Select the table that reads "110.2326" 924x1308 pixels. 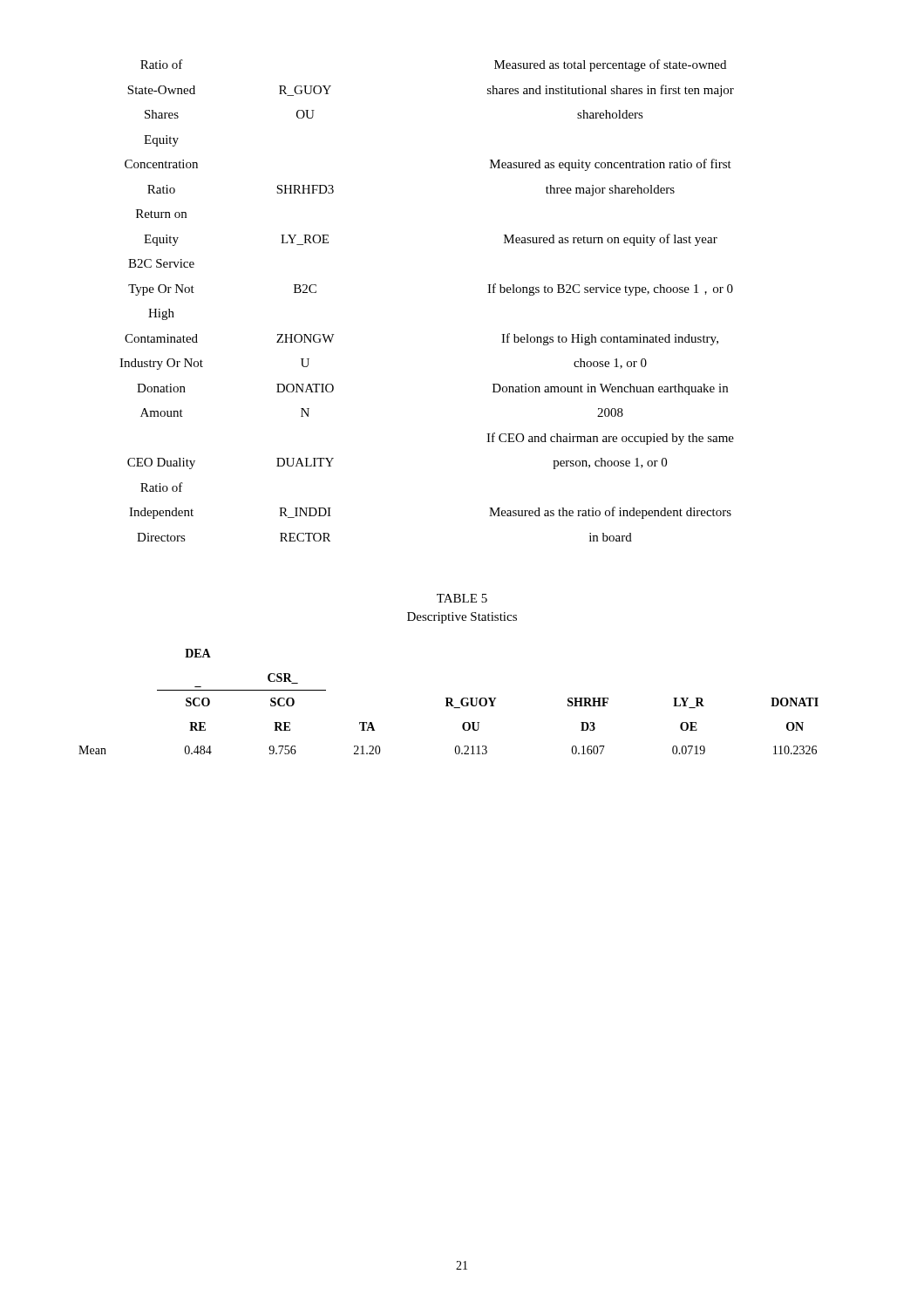pyautogui.click(x=462, y=702)
